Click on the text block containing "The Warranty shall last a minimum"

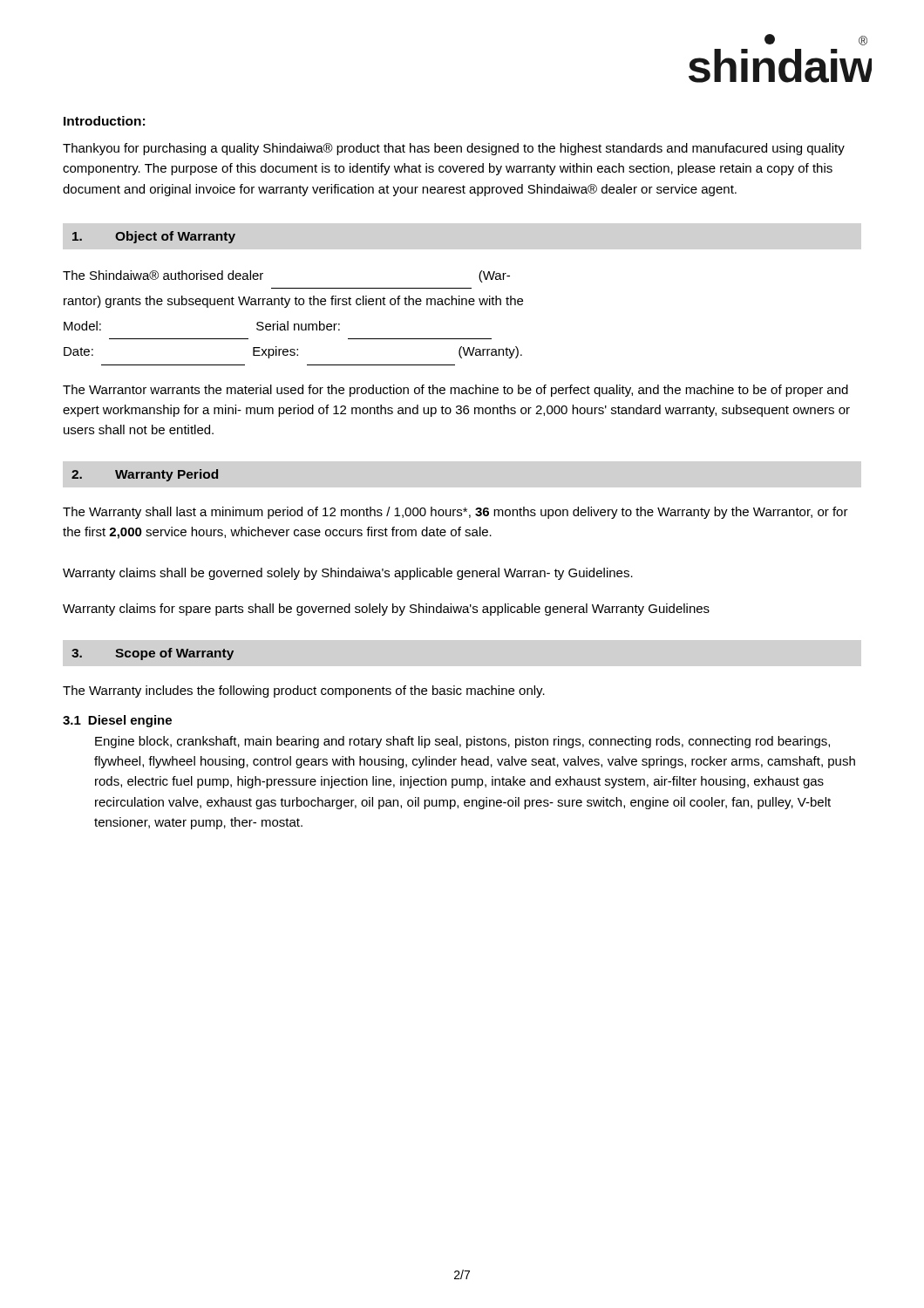pos(455,521)
